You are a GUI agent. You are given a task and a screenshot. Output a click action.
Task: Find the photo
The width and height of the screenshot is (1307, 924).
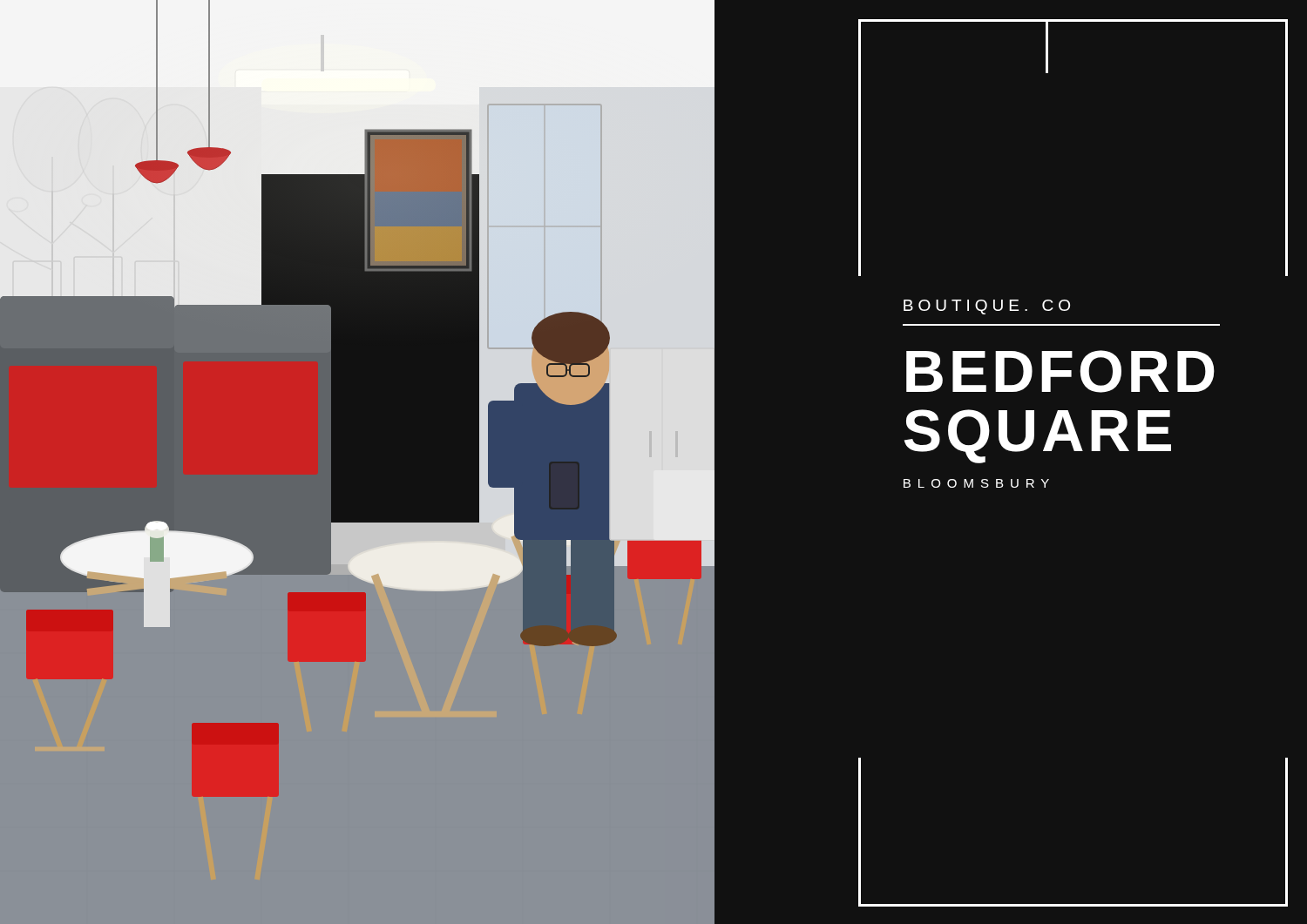[x=654, y=462]
